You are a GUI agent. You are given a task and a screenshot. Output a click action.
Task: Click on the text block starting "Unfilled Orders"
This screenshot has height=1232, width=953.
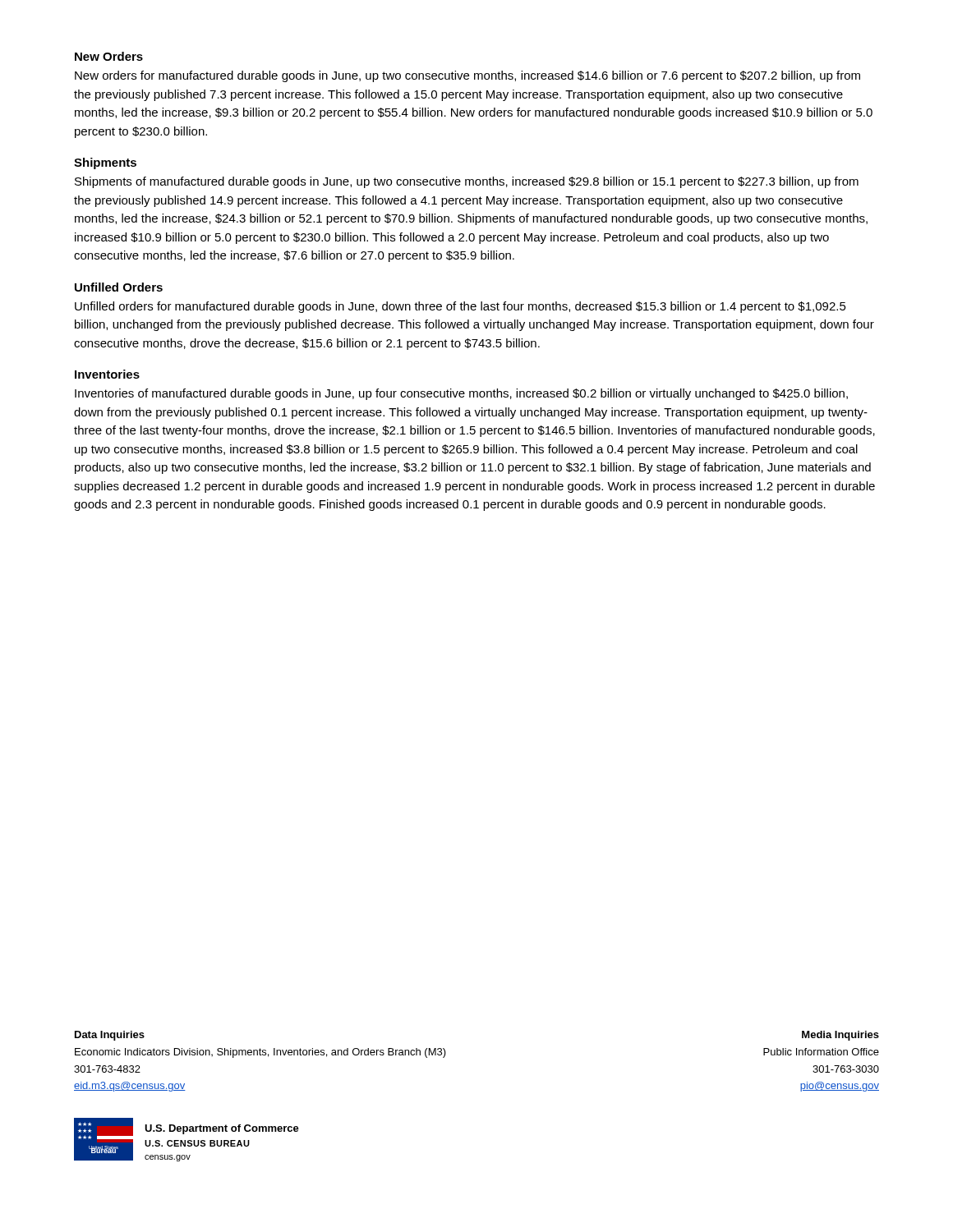pos(118,287)
